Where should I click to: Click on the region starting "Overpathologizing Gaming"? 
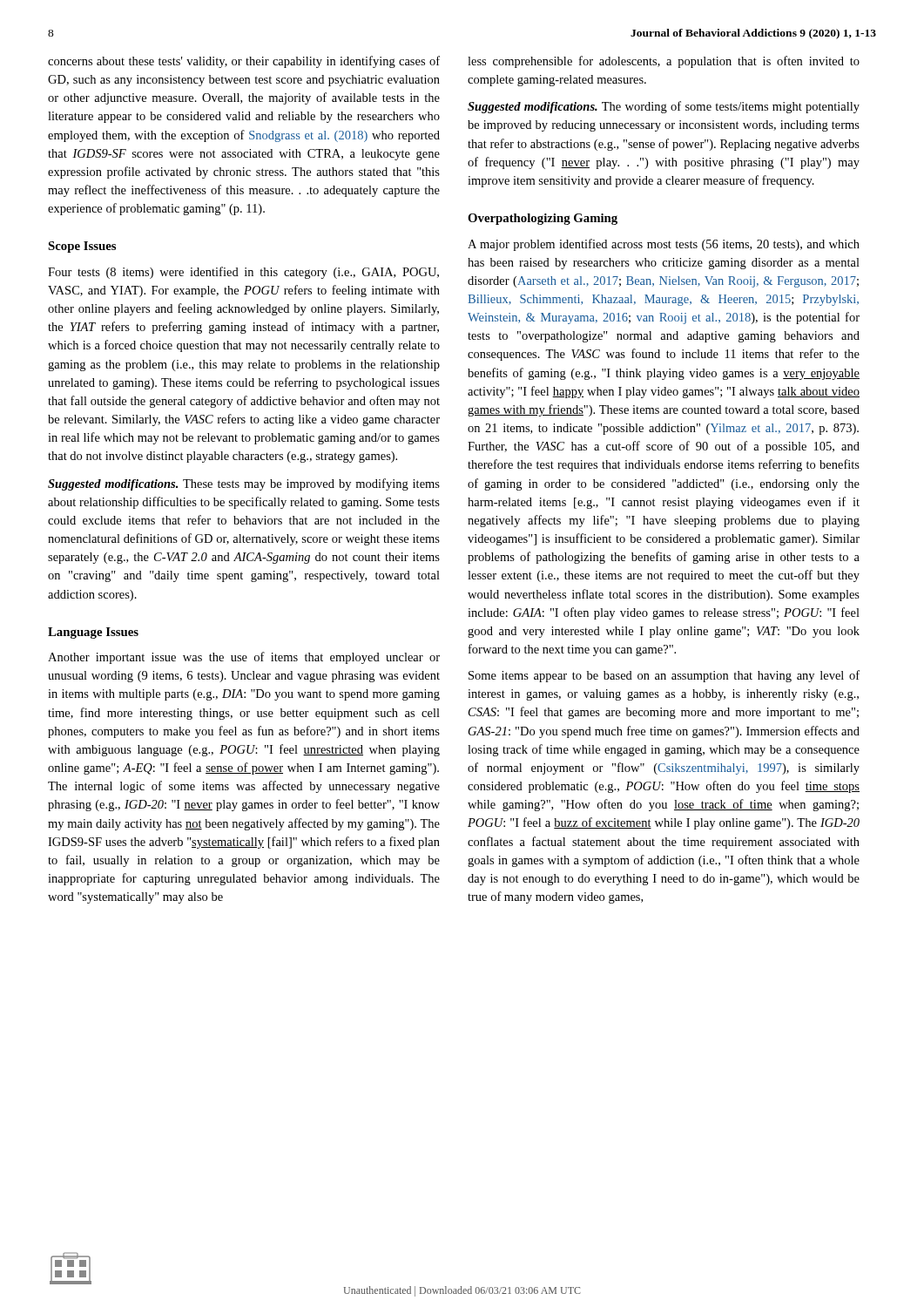coord(543,218)
